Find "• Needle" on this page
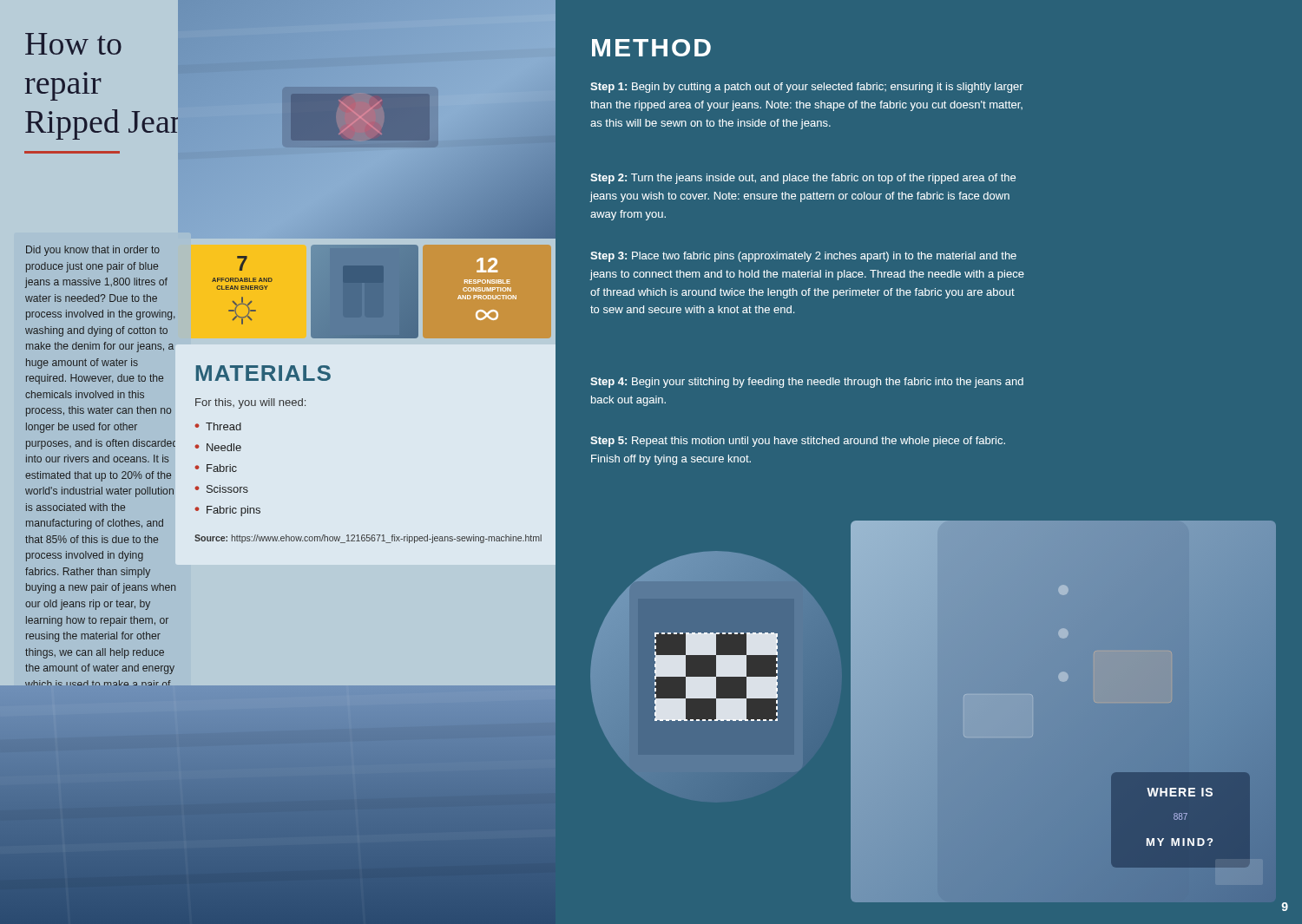This screenshot has height=924, width=1302. click(218, 447)
